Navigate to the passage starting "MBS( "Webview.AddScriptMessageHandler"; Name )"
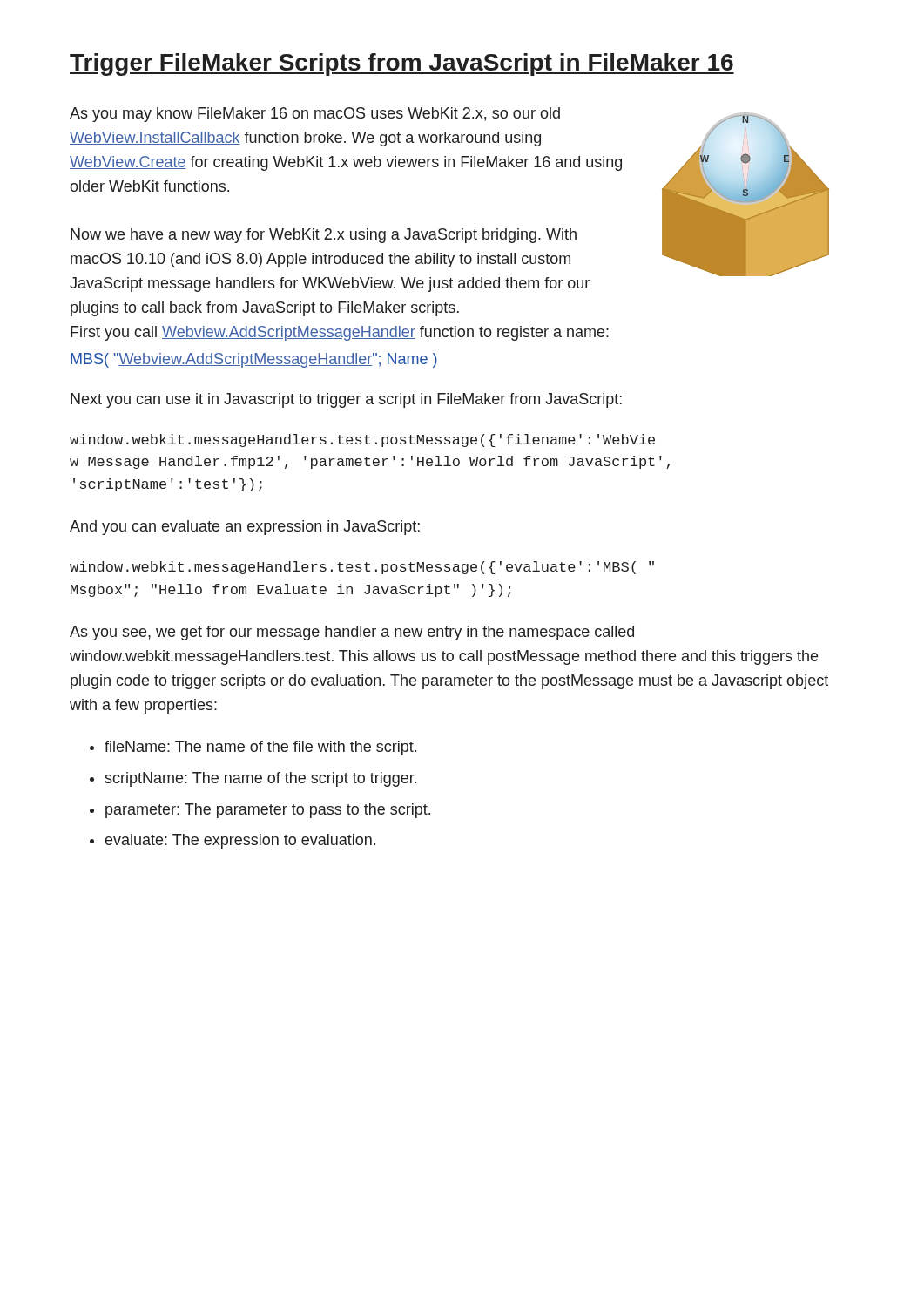 tap(254, 359)
